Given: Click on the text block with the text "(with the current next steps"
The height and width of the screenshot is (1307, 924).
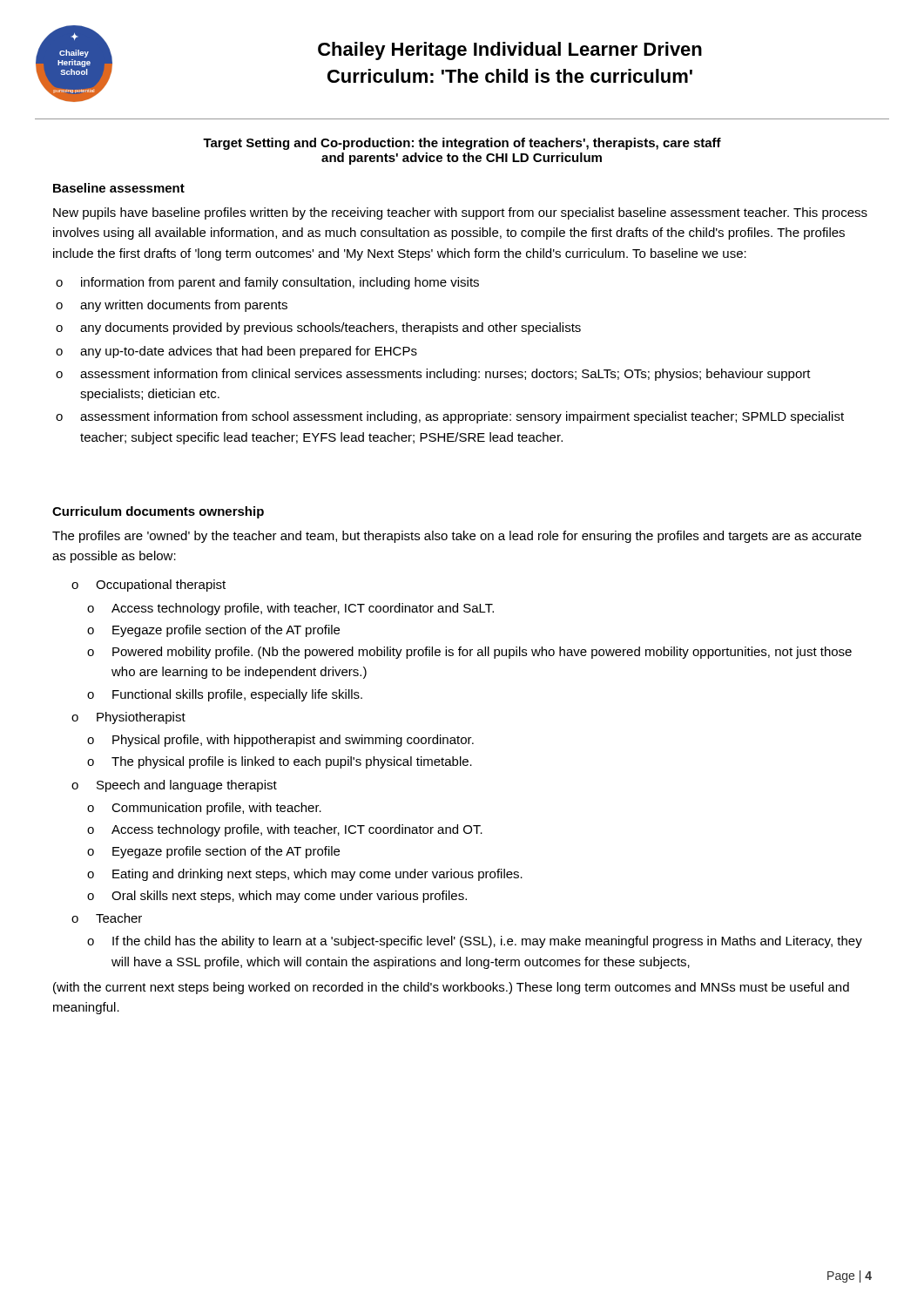Looking at the screenshot, I should (x=451, y=997).
